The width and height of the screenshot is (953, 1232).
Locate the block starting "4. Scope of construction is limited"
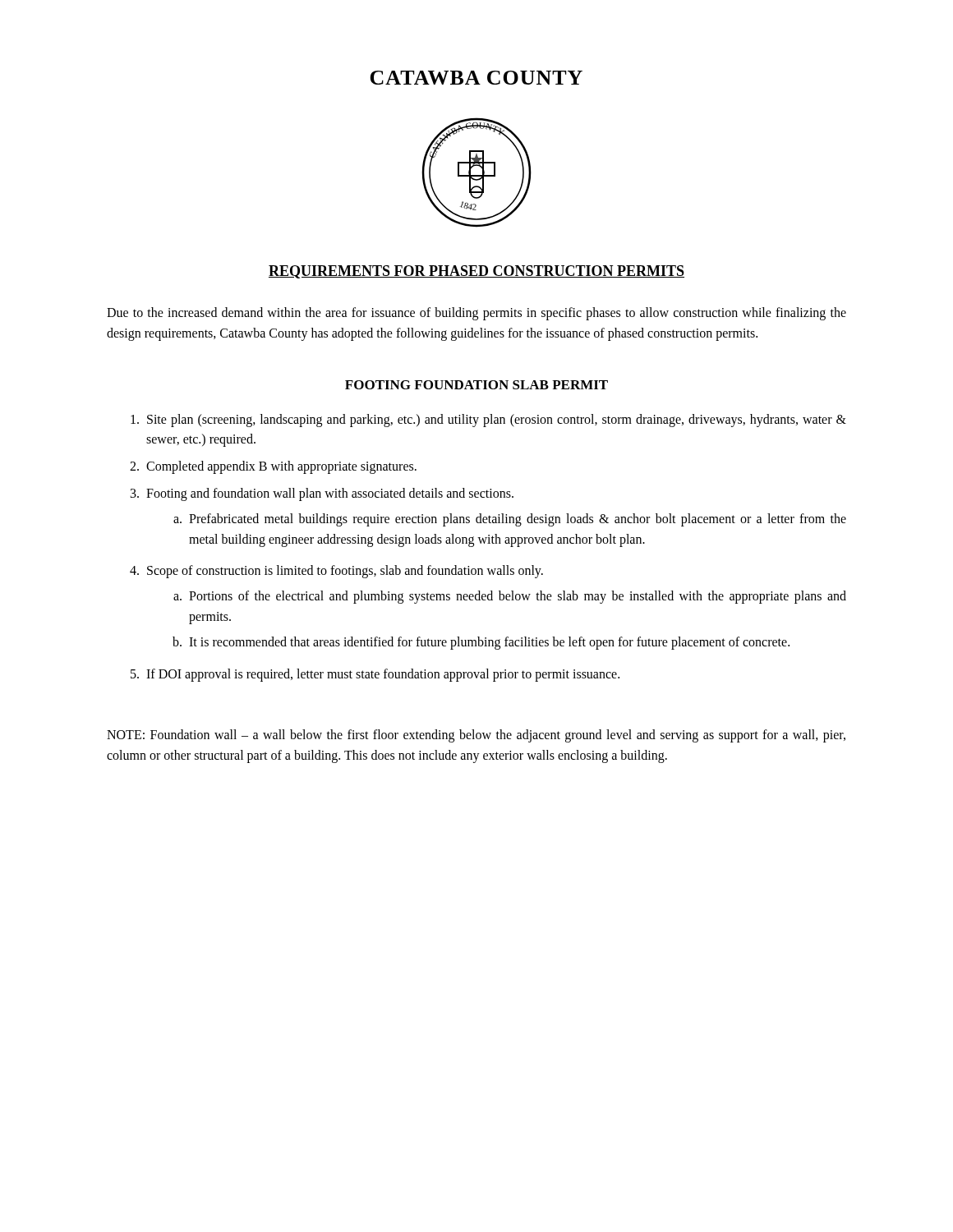click(x=476, y=609)
